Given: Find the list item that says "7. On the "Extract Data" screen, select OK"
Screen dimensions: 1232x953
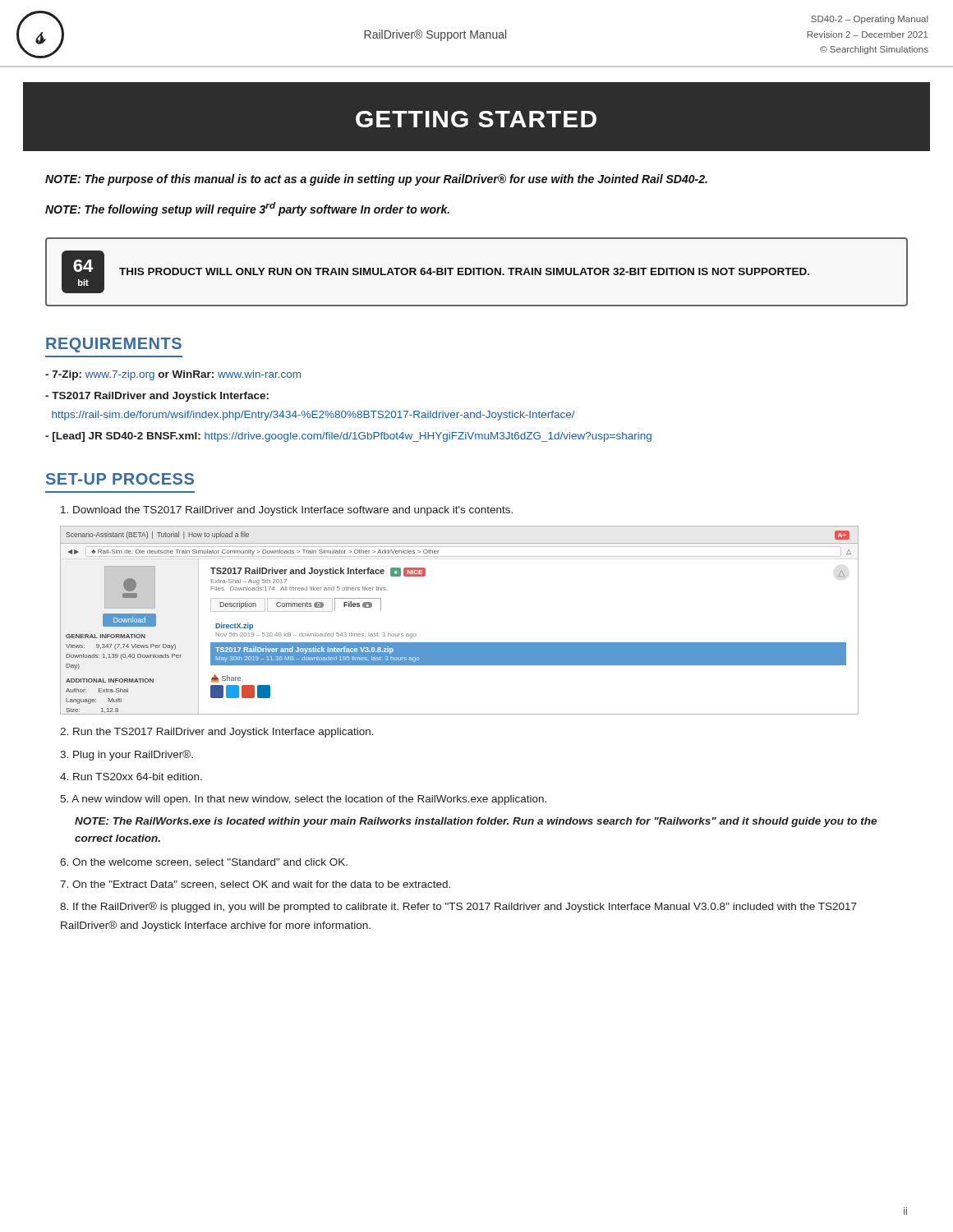Looking at the screenshot, I should [256, 884].
